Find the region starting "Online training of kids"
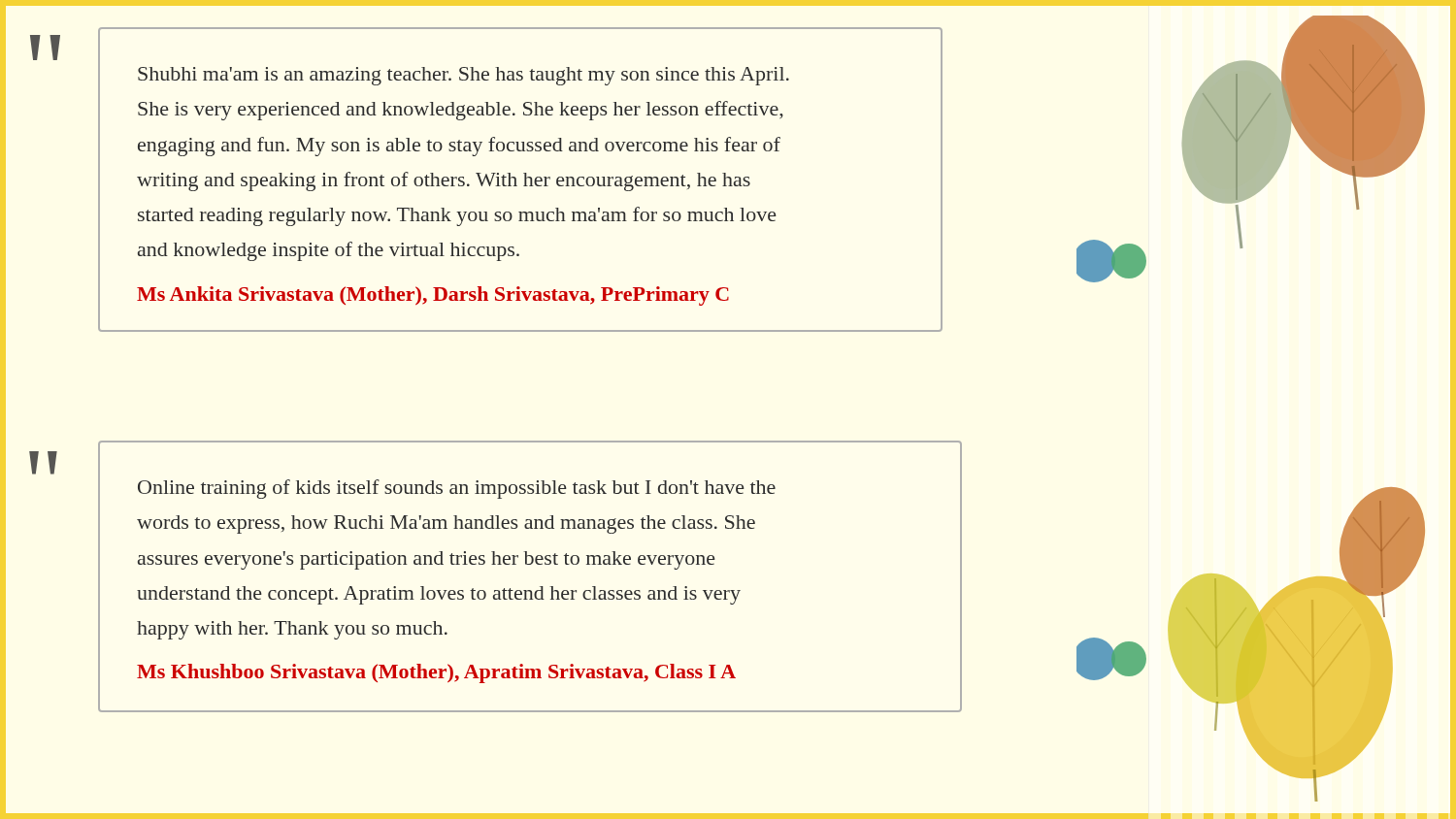Screen dimensions: 819x1456 pos(457,489)
